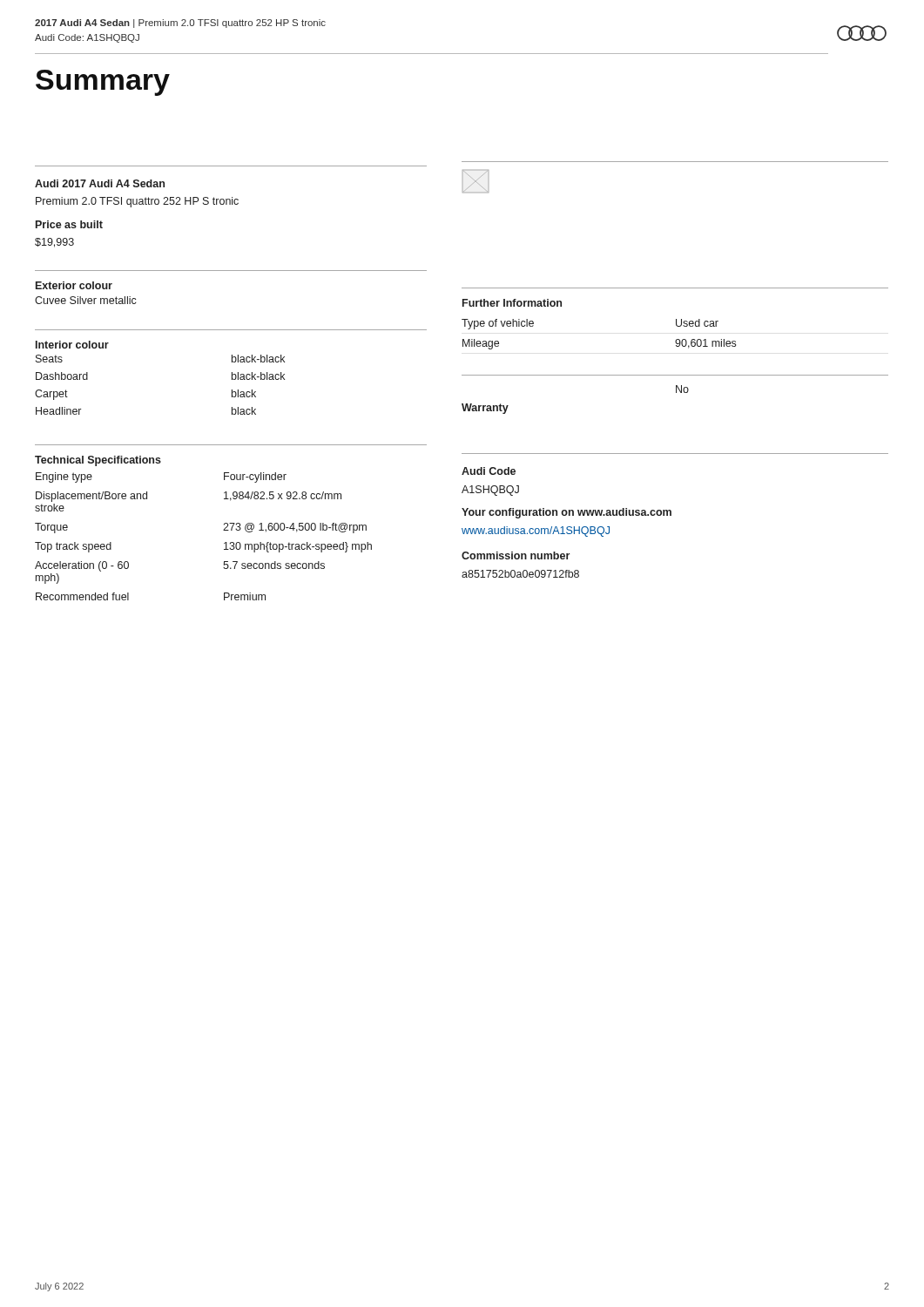Click where it says "Further Information"
Image resolution: width=924 pixels, height=1307 pixels.
click(x=512, y=303)
